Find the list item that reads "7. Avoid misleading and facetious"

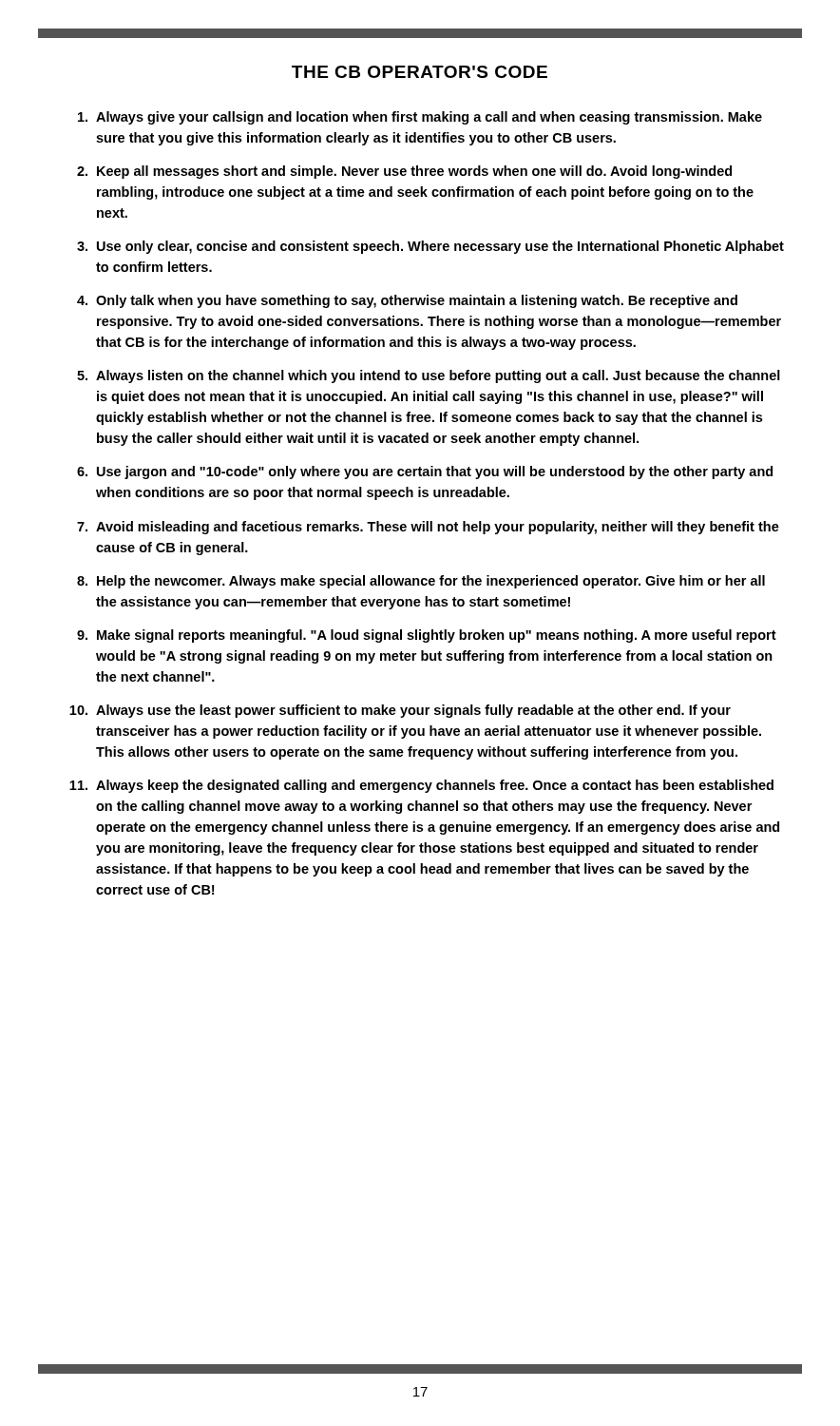420,537
